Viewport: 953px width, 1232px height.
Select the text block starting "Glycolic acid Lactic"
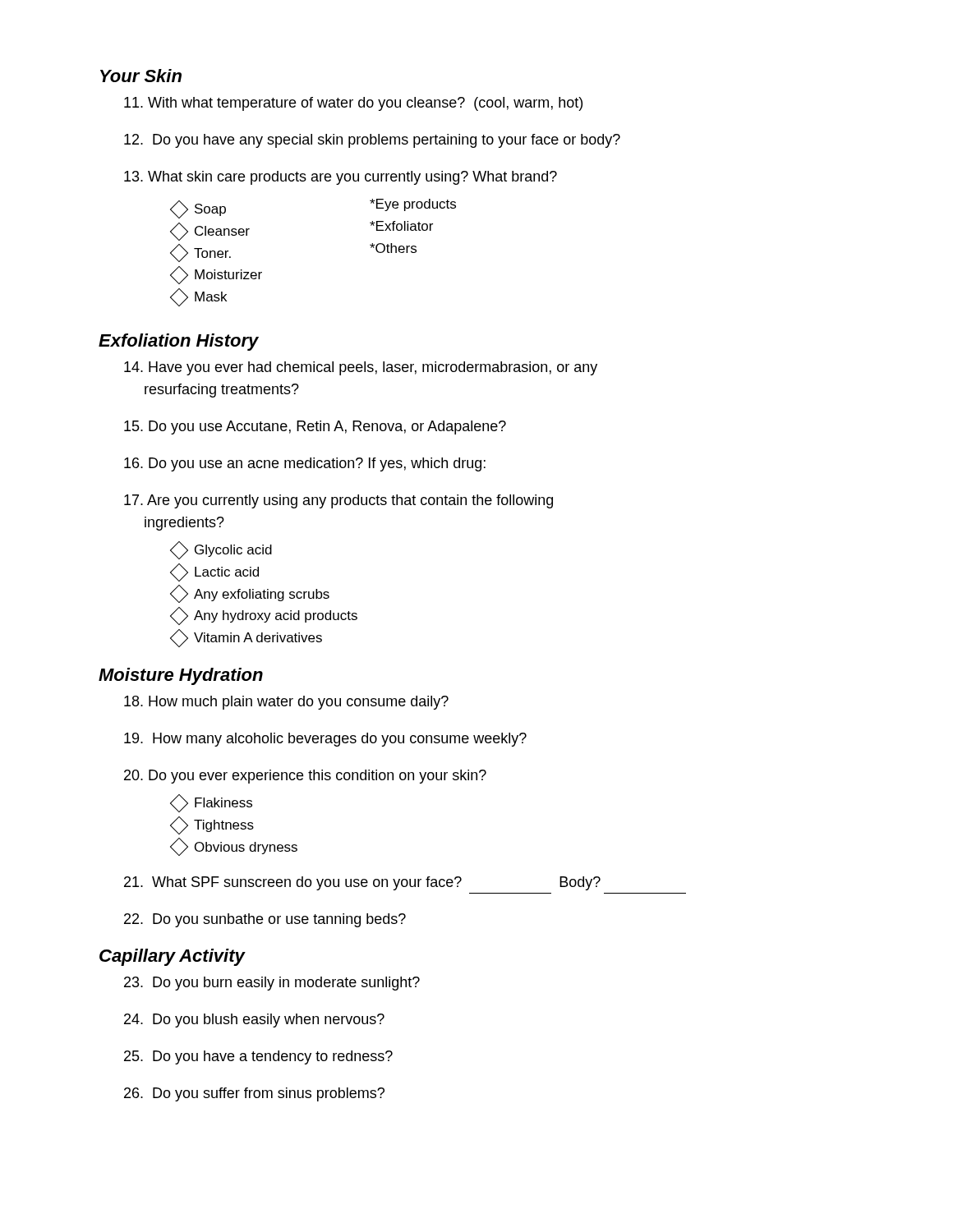pos(222,550)
